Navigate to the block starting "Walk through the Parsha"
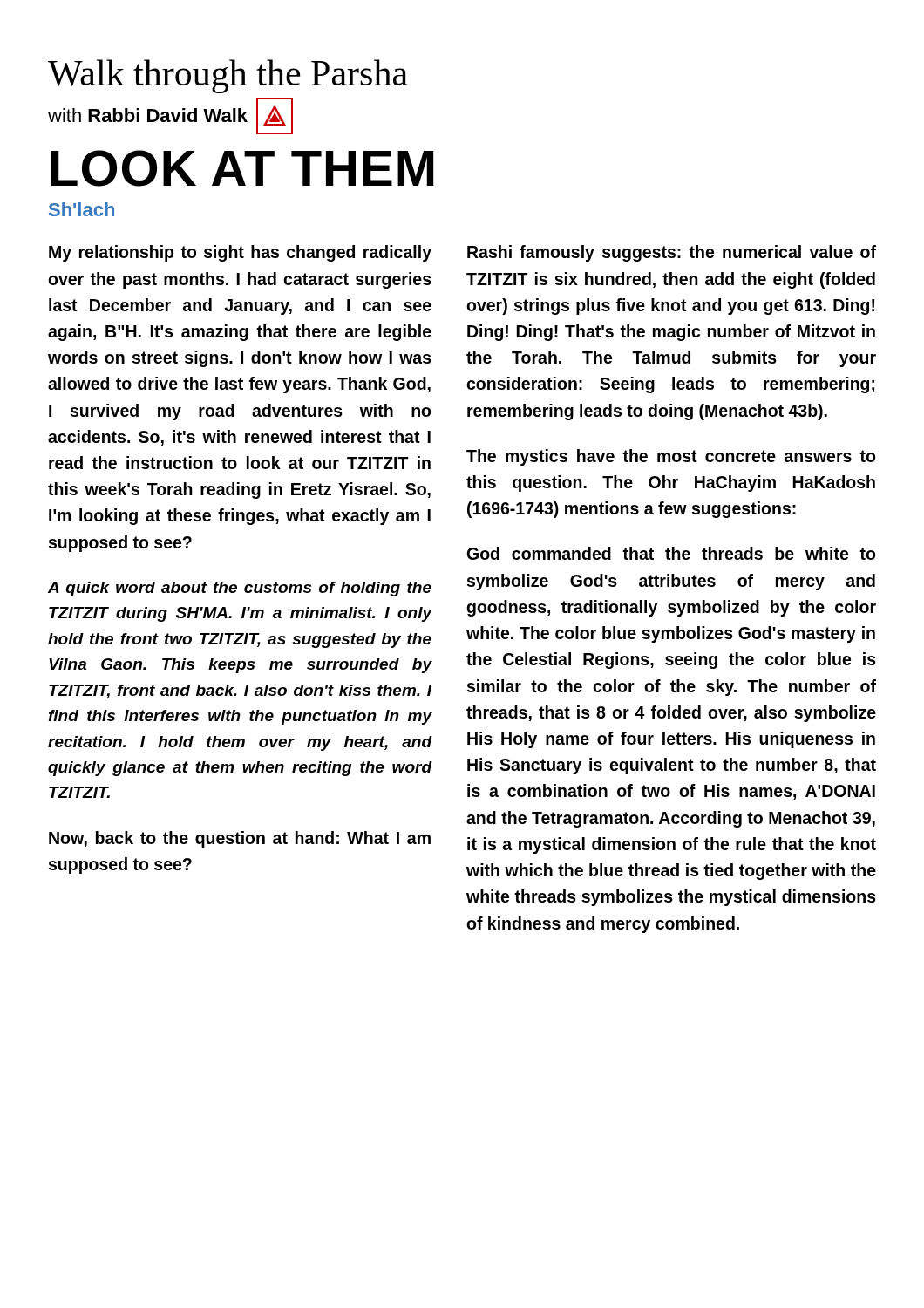The image size is (924, 1308). click(228, 76)
